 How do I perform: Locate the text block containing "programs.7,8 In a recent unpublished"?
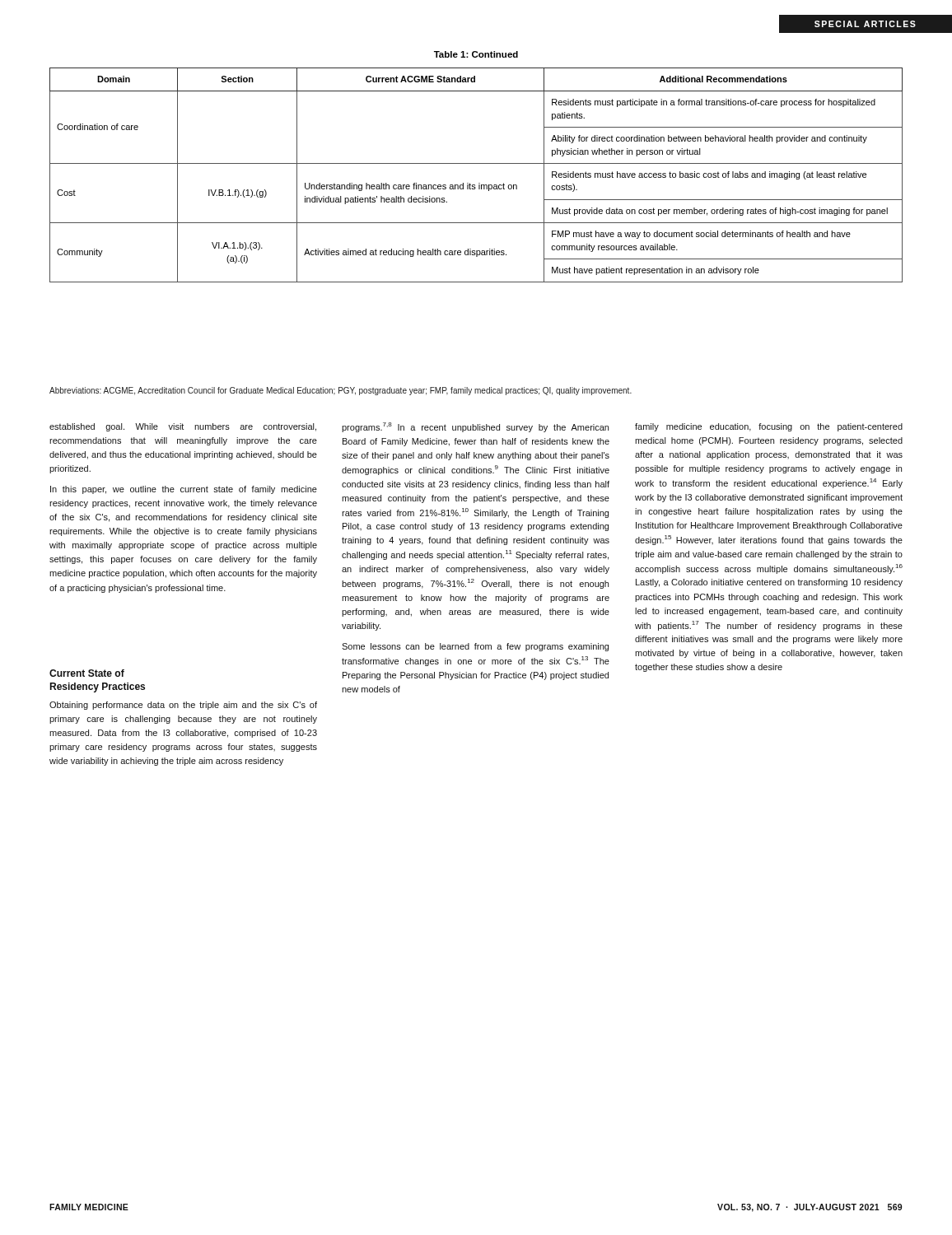coord(476,558)
